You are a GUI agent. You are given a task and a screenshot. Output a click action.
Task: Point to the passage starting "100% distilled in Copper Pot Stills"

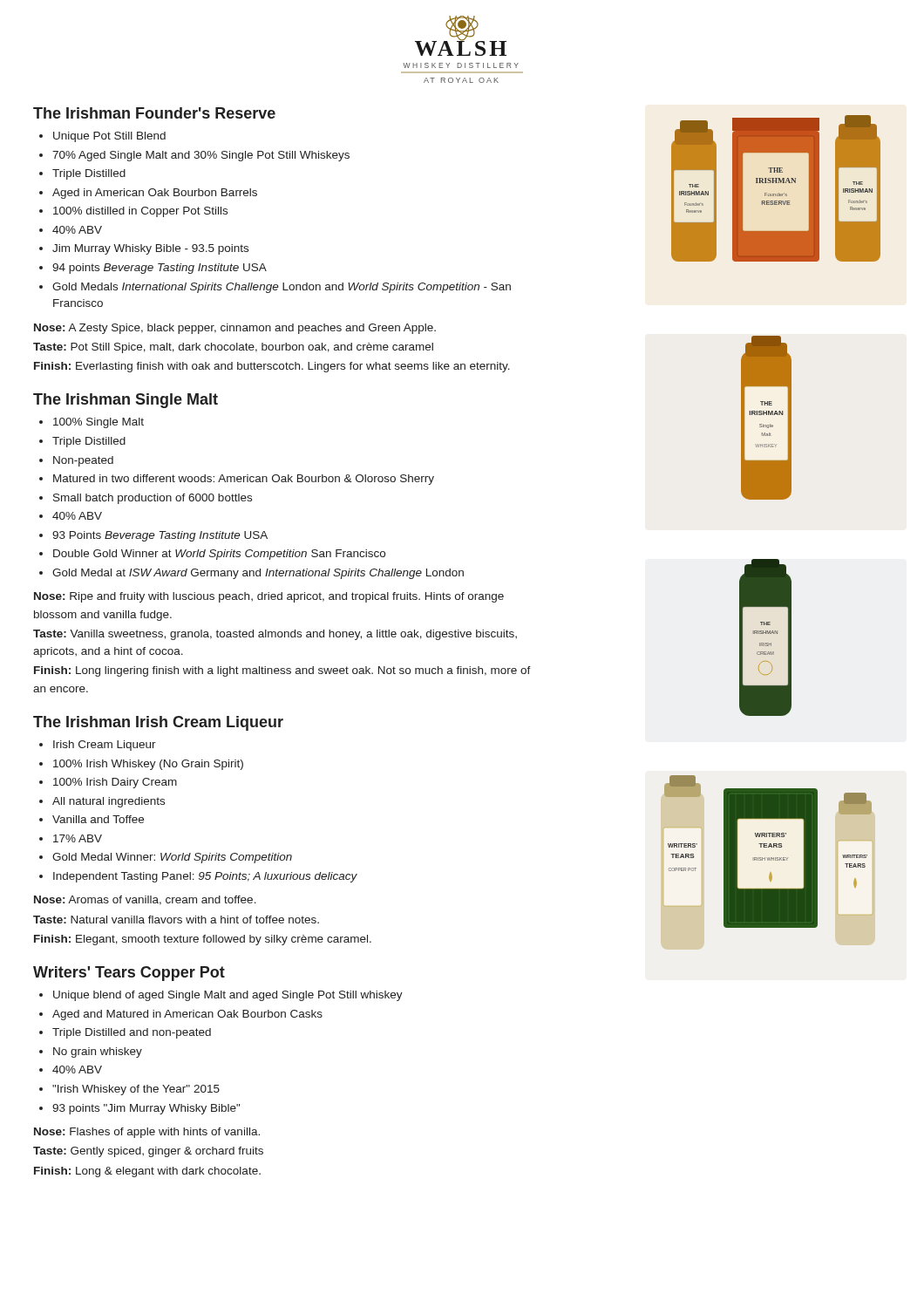(140, 211)
